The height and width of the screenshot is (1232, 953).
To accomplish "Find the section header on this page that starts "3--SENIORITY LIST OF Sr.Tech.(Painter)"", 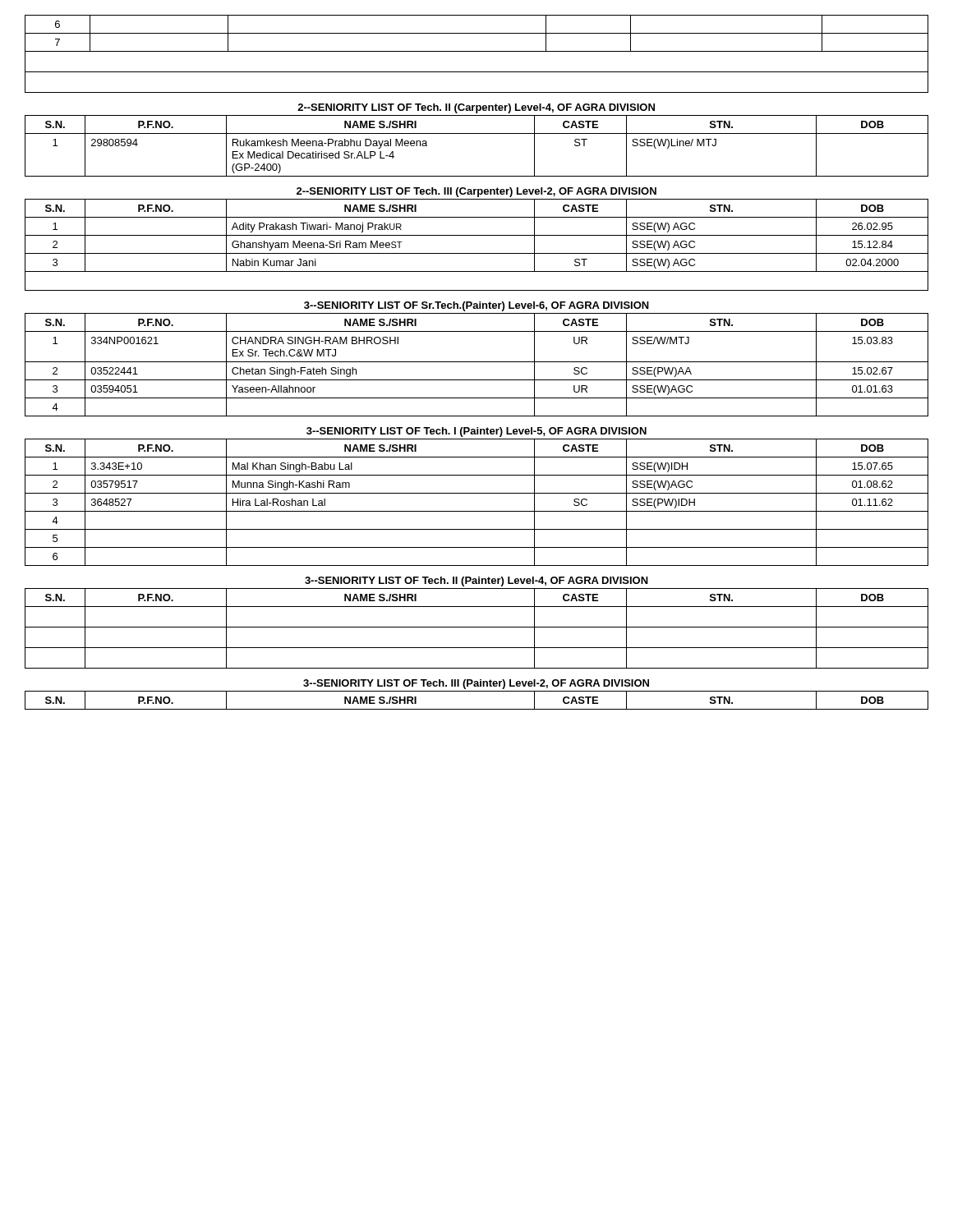I will (x=476, y=305).
